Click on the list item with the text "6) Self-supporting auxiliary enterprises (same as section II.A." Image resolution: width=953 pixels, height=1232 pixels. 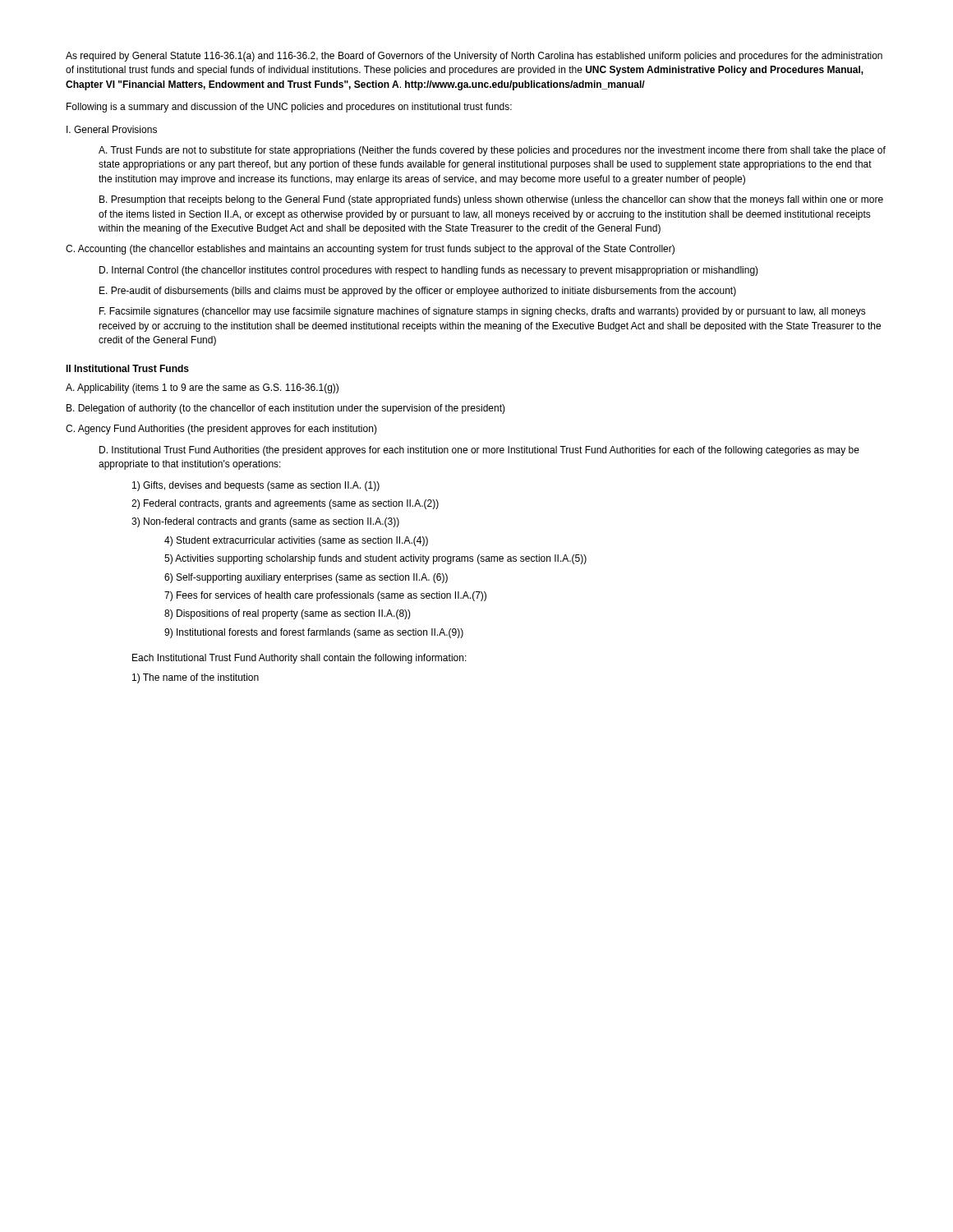[x=306, y=577]
